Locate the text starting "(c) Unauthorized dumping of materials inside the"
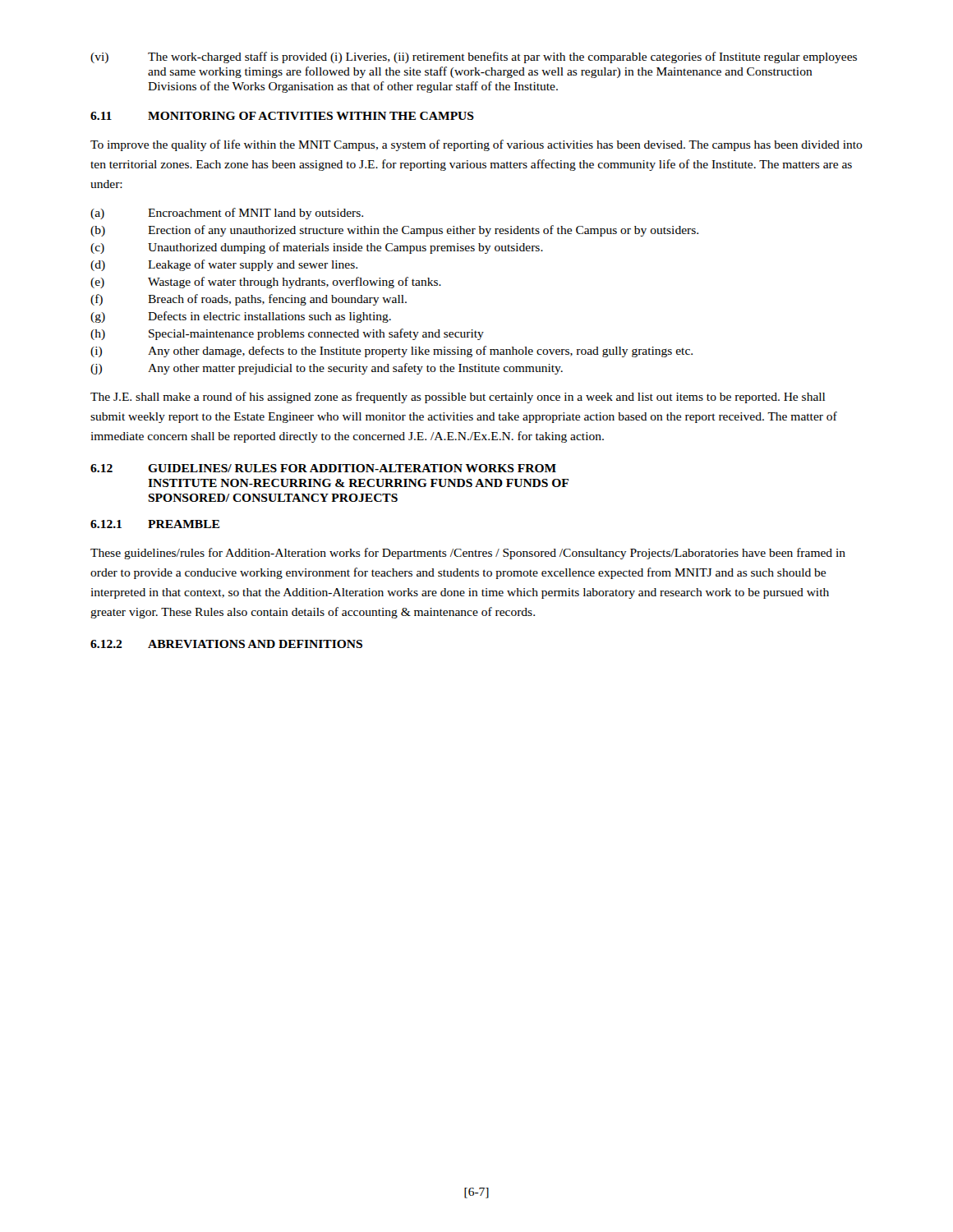Viewport: 953px width, 1232px height. (476, 247)
